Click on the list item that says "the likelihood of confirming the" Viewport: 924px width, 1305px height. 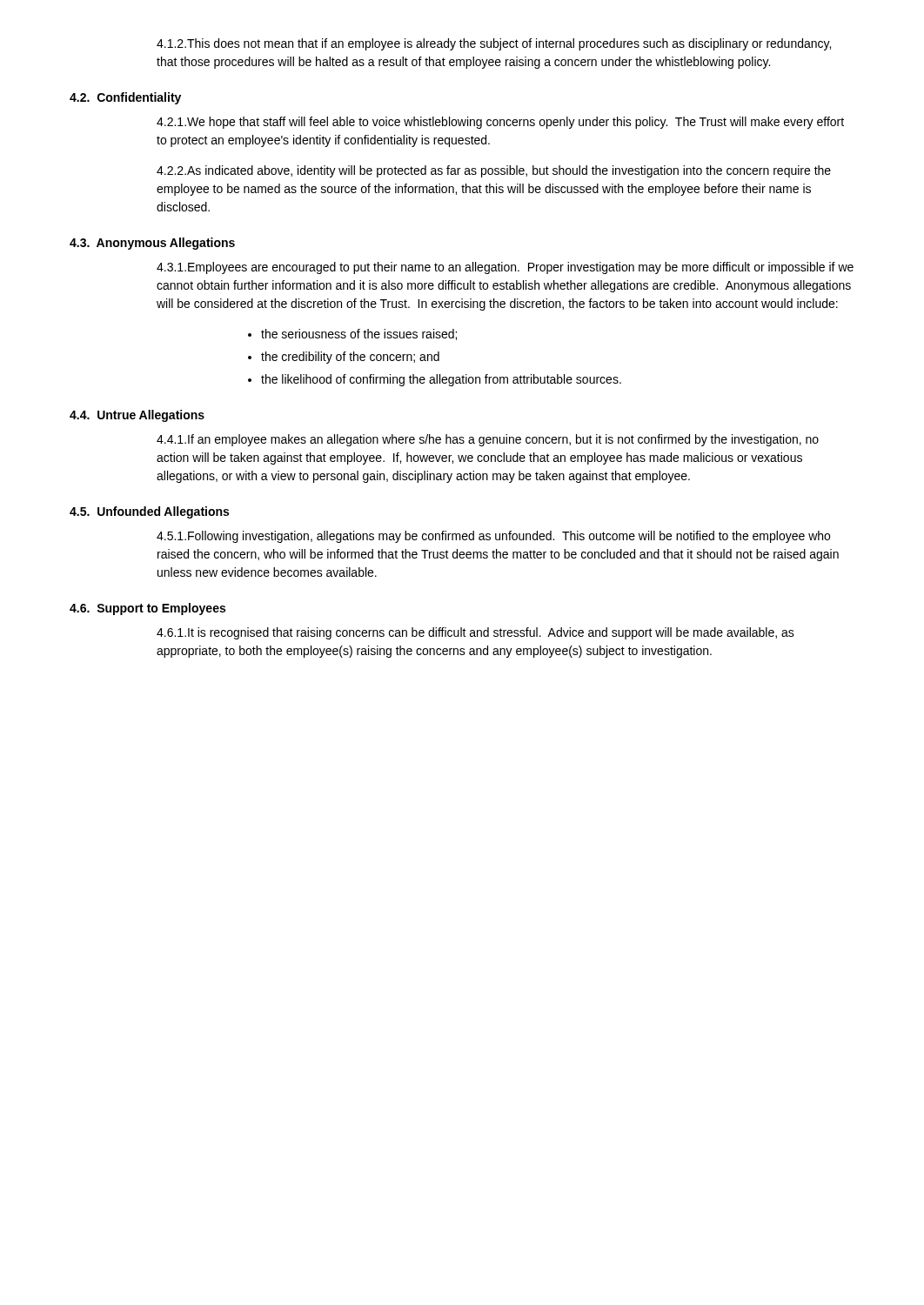click(441, 379)
